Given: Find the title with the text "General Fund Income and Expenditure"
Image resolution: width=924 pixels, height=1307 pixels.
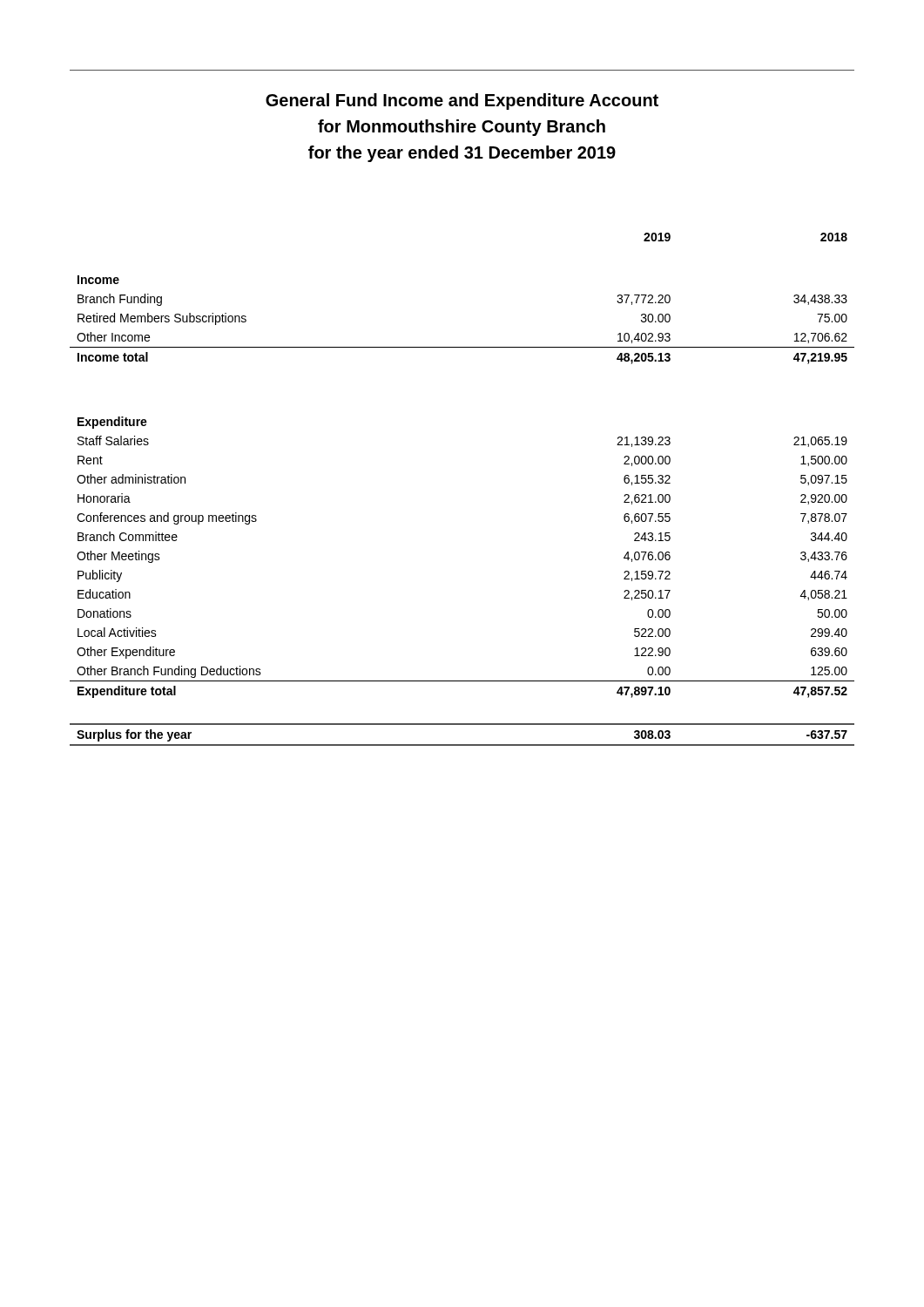Looking at the screenshot, I should (462, 126).
